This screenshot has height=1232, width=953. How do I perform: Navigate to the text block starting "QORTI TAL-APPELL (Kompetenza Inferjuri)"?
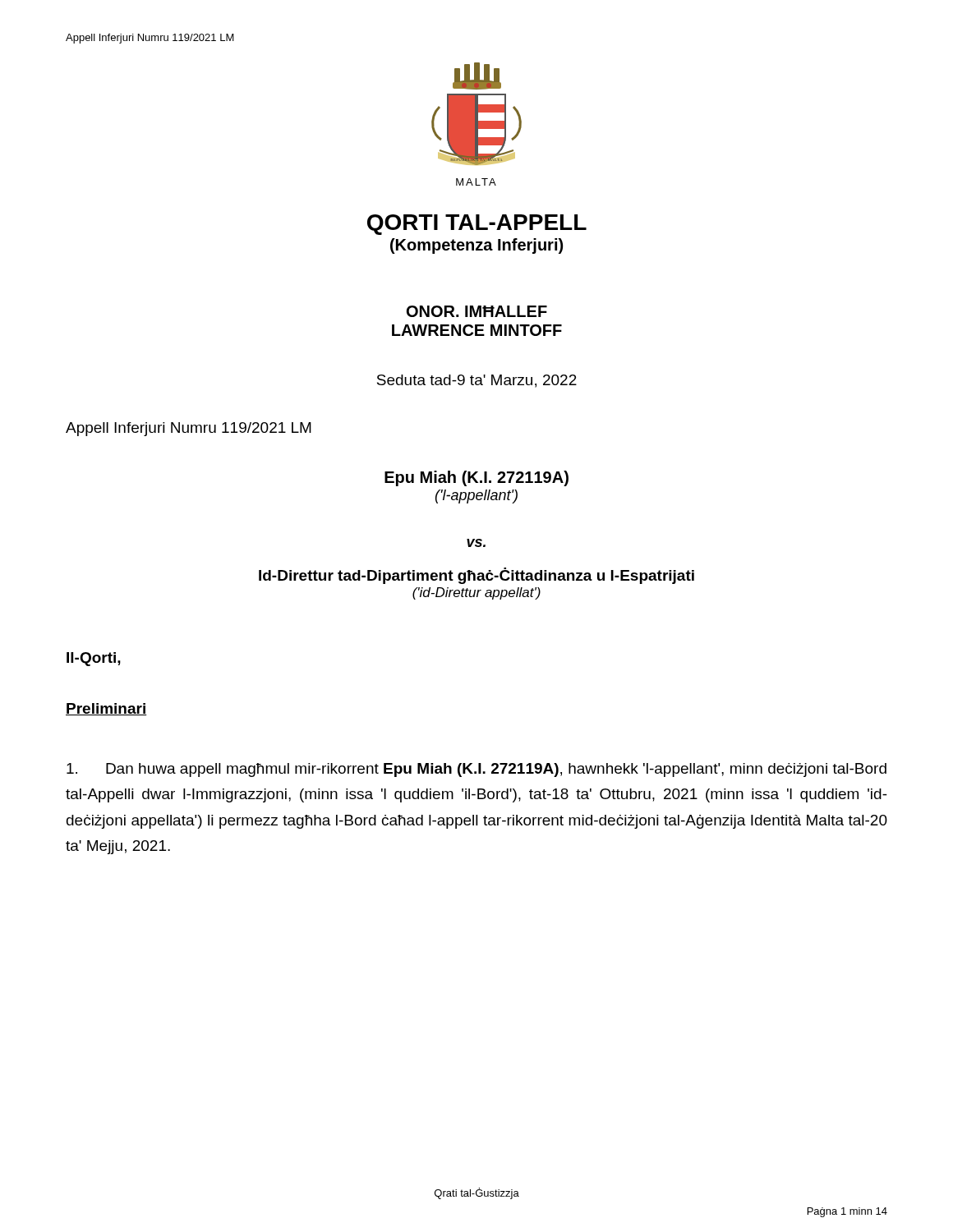[476, 232]
